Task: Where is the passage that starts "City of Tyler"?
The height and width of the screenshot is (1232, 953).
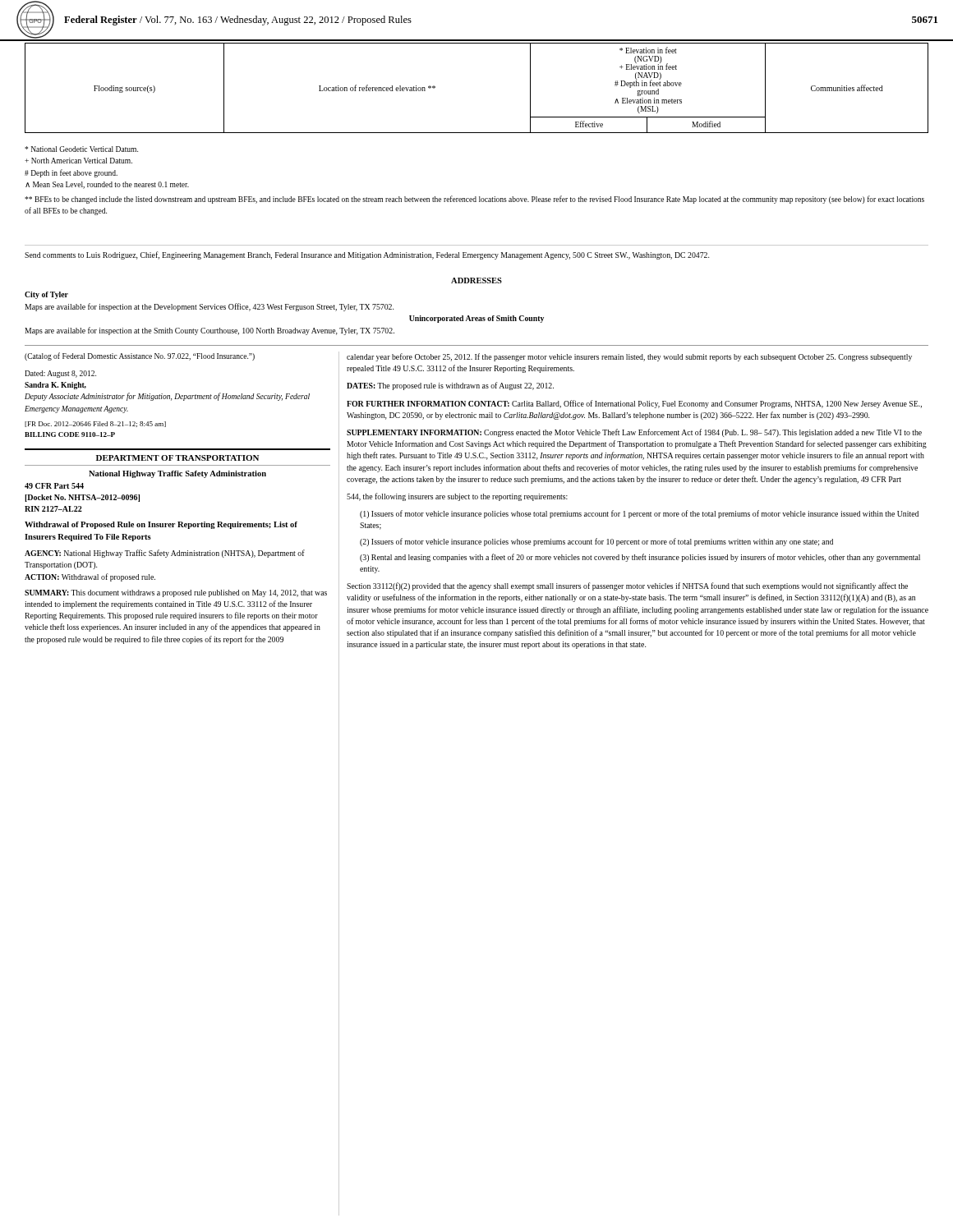Action: [476, 312]
